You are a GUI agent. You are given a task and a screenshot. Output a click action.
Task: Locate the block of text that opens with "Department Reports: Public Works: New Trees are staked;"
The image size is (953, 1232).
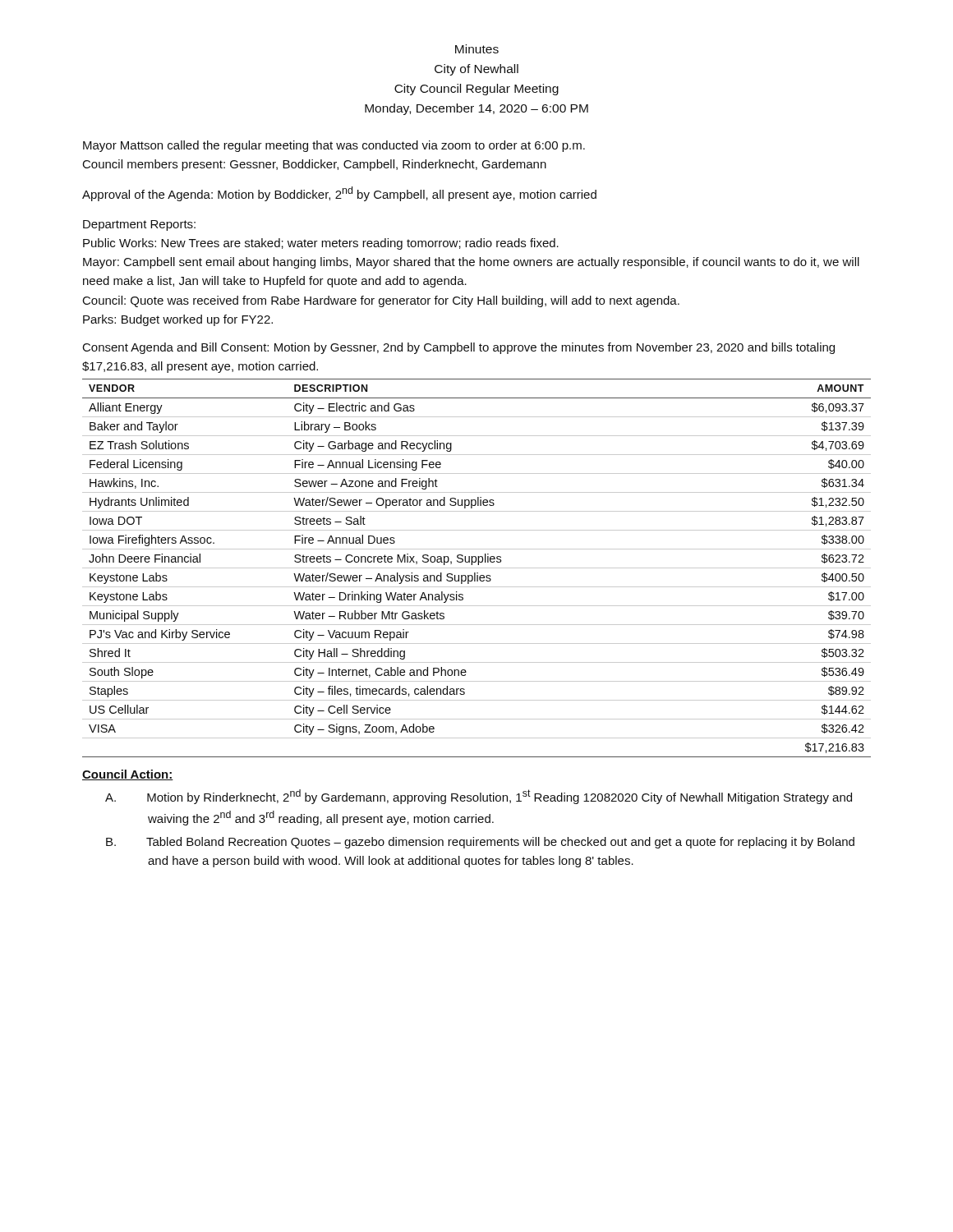pyautogui.click(x=471, y=271)
